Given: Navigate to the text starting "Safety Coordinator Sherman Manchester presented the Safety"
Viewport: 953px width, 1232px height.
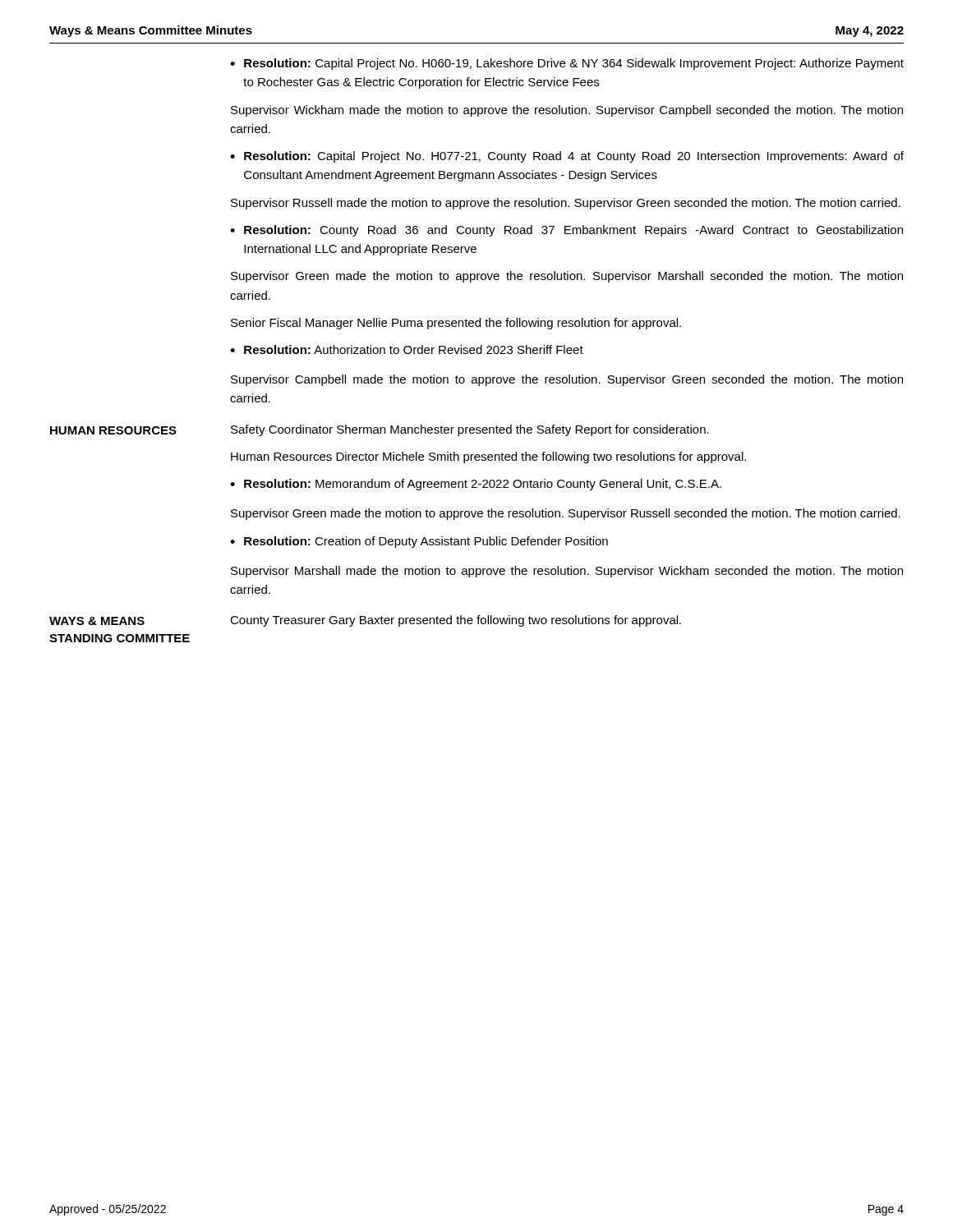Looking at the screenshot, I should pos(470,429).
